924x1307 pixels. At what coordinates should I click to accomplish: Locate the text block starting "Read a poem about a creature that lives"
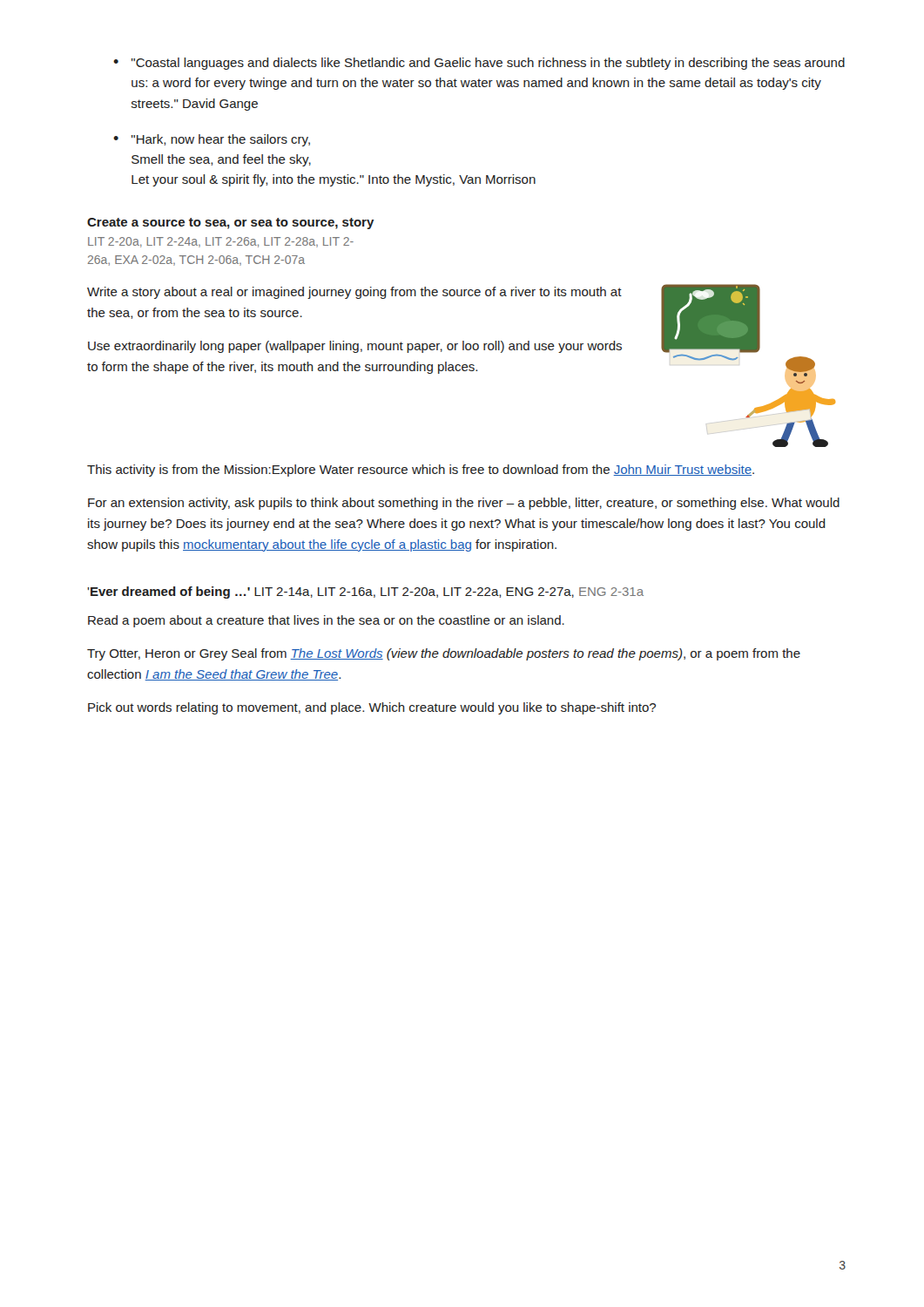coord(466,620)
